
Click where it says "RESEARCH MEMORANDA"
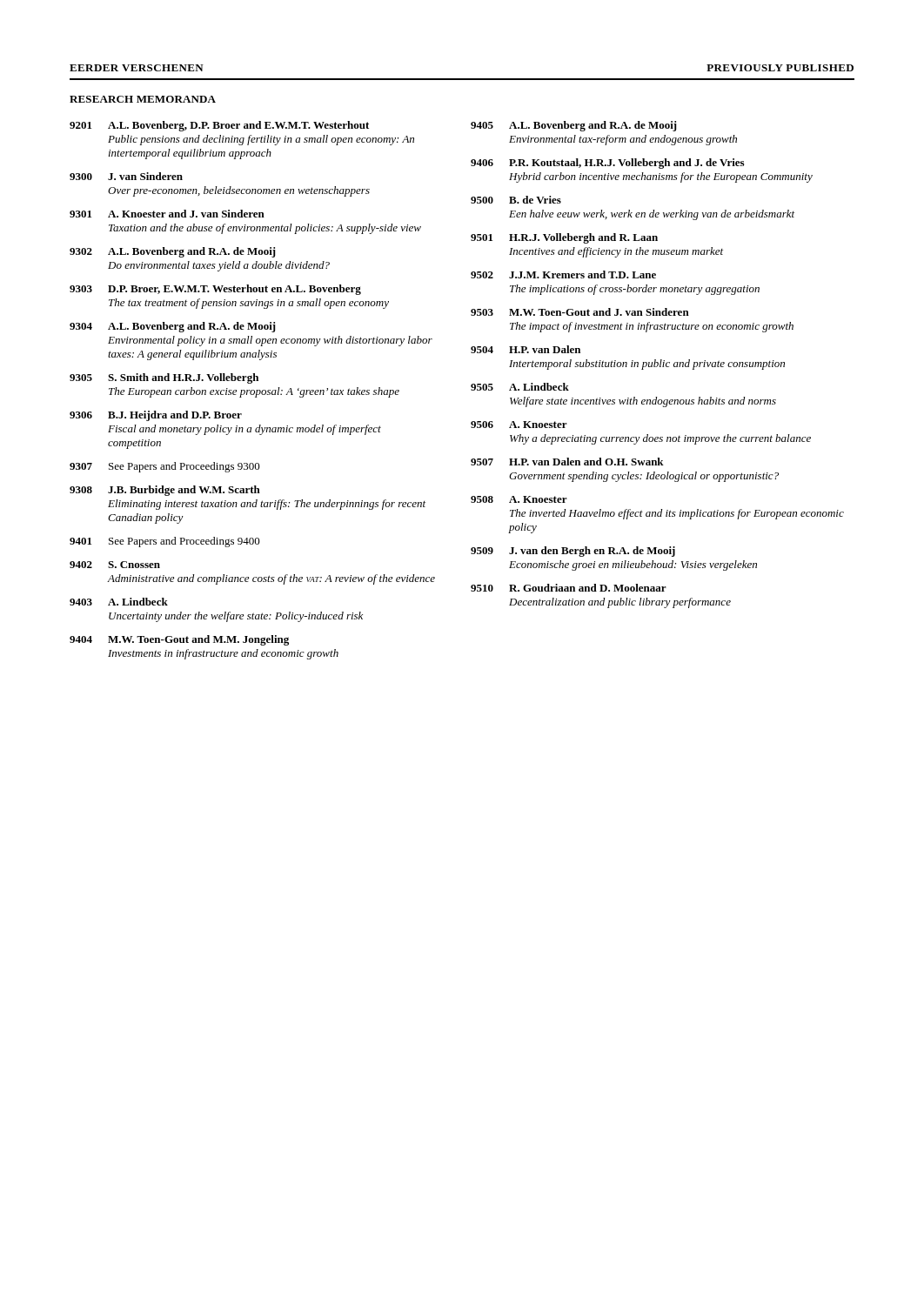pyautogui.click(x=143, y=99)
